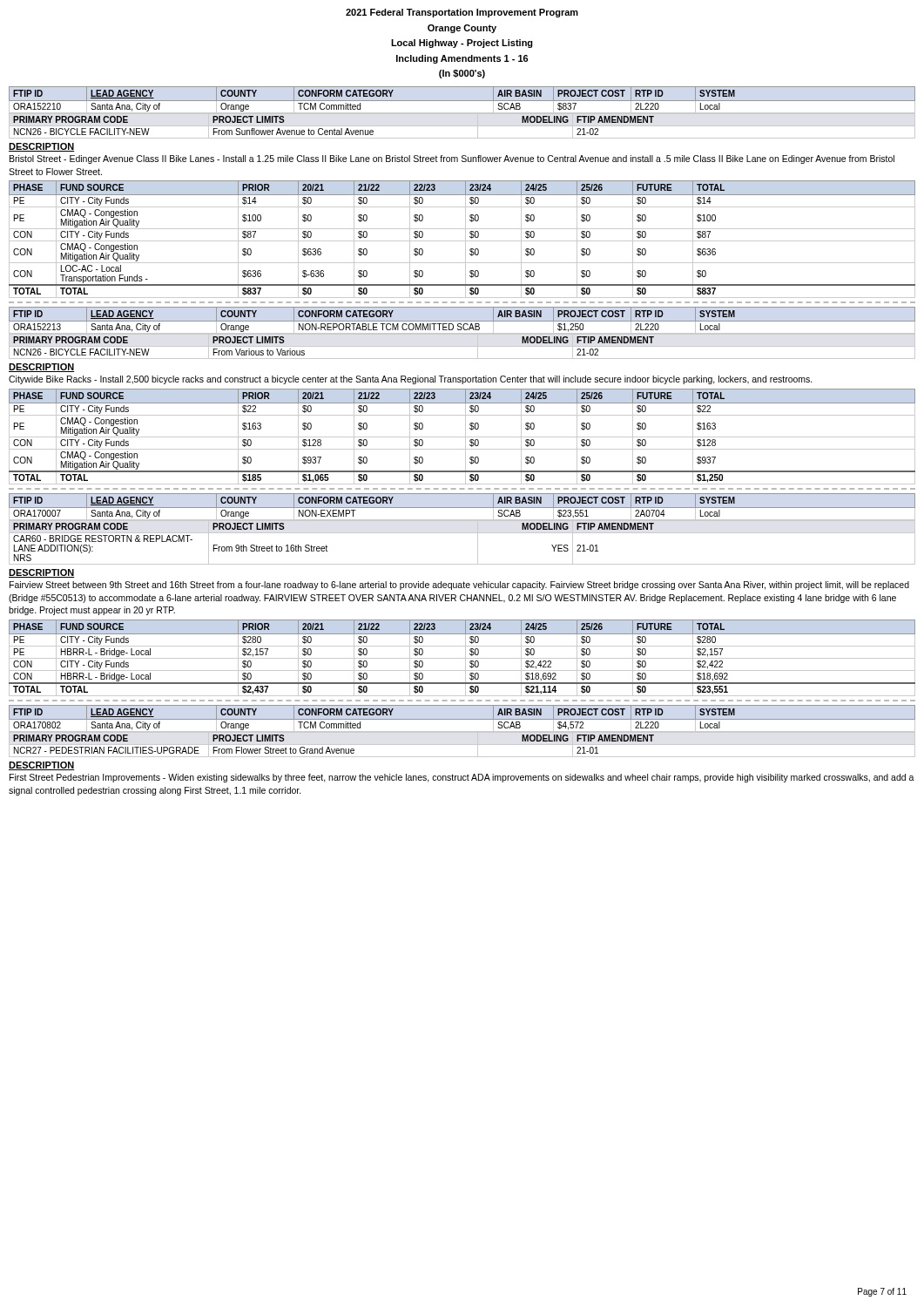Navigate to the block starting "Citywide Bike Racks -"
The width and height of the screenshot is (924, 1307).
[411, 379]
